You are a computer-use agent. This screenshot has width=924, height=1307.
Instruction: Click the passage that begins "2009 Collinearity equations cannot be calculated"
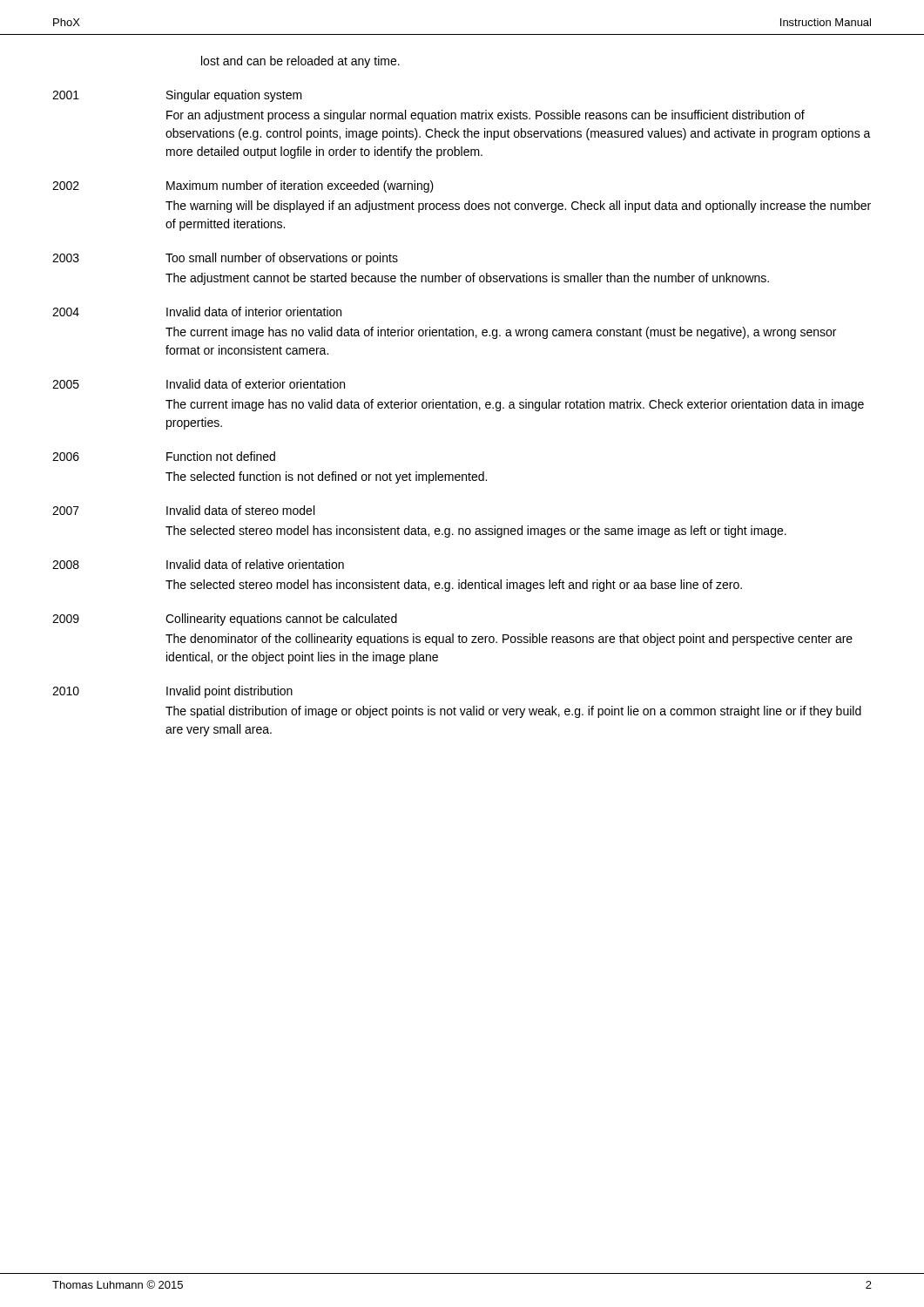pos(462,638)
